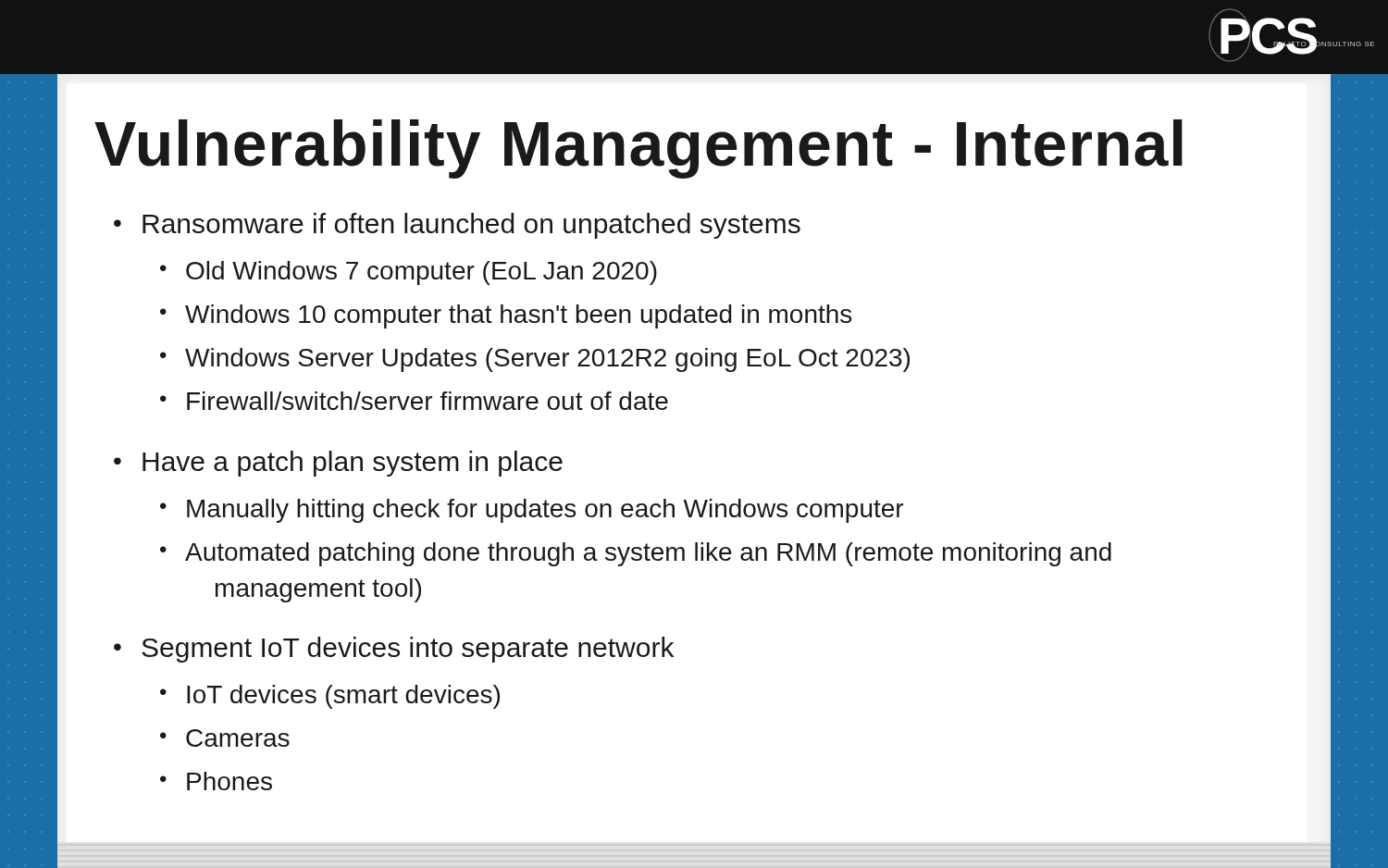1388x868 pixels.
Task: Click on the list item that says "Ransomware if often"
Action: pos(710,314)
